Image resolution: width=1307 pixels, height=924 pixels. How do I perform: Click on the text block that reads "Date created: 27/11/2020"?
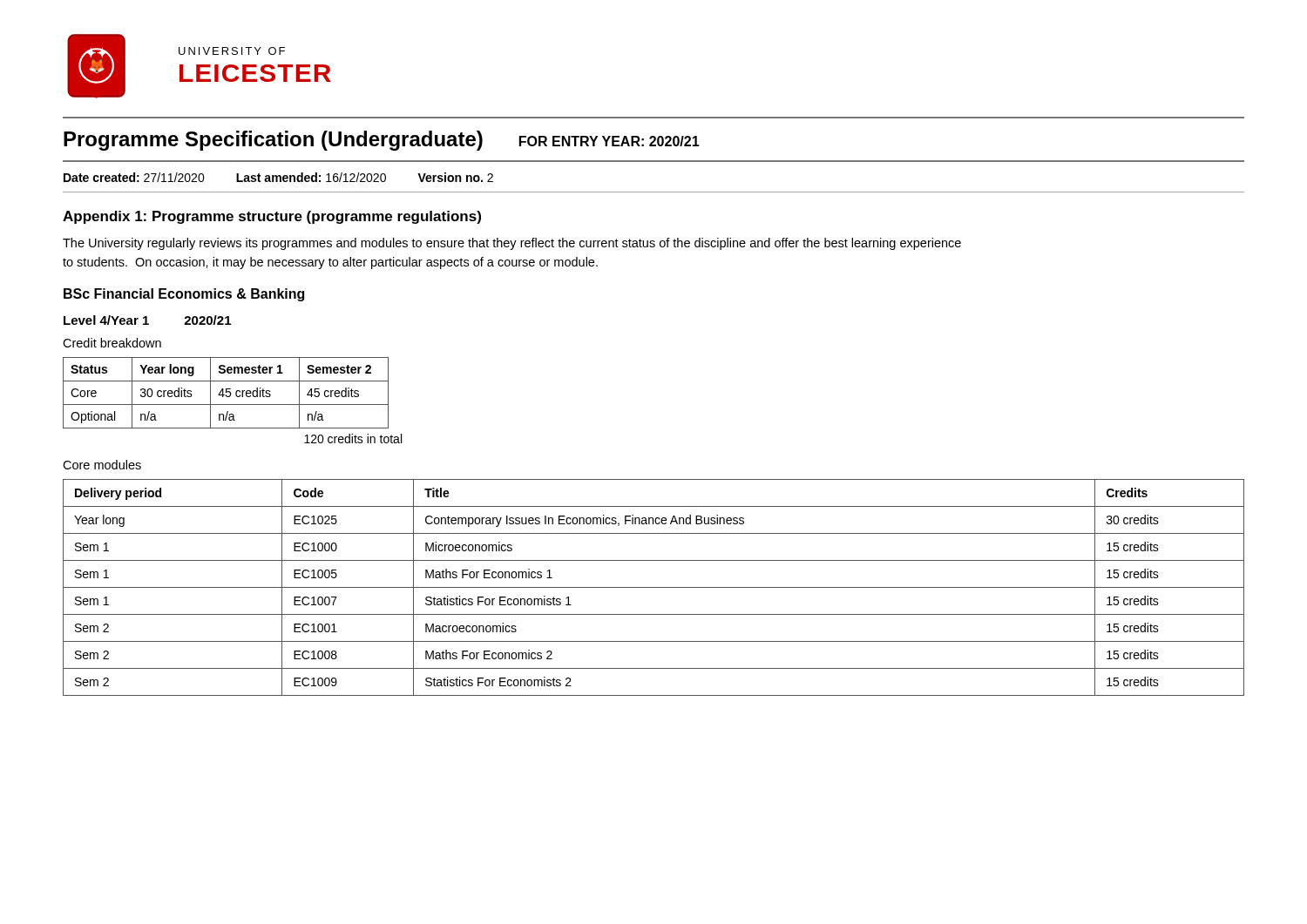(278, 178)
